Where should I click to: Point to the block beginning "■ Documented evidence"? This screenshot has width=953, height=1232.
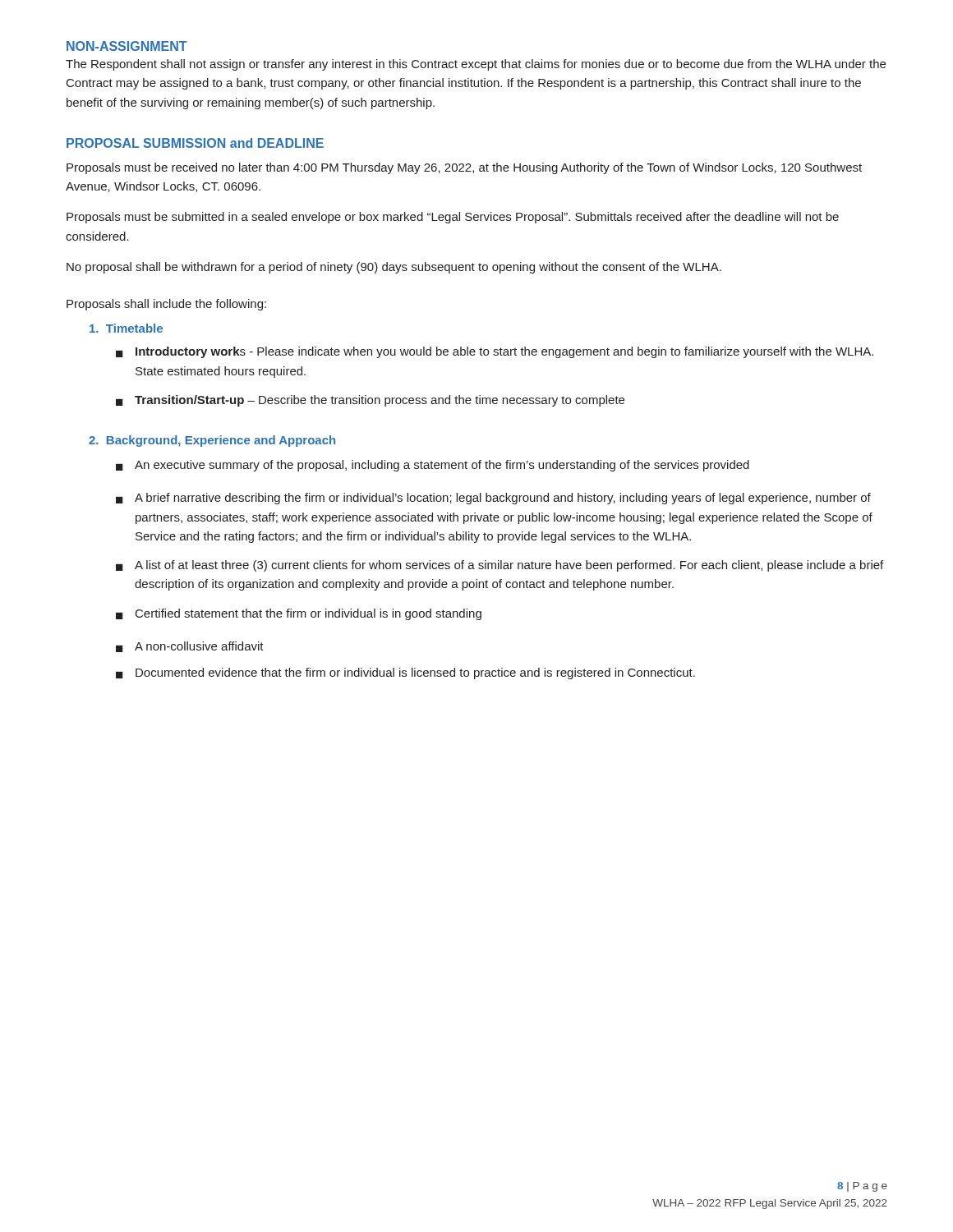point(501,675)
